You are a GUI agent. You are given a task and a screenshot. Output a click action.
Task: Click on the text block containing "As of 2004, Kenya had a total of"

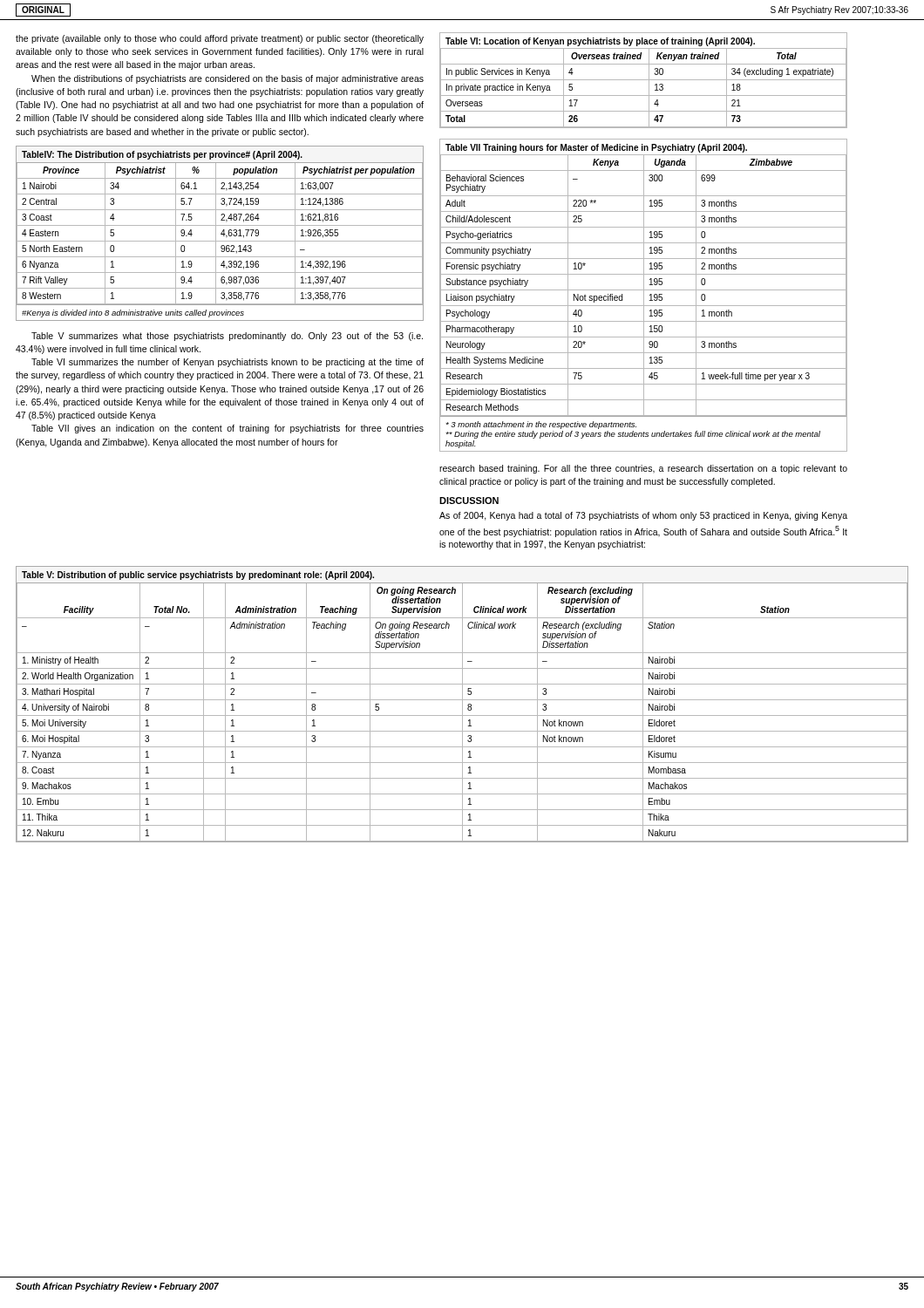pyautogui.click(x=643, y=531)
